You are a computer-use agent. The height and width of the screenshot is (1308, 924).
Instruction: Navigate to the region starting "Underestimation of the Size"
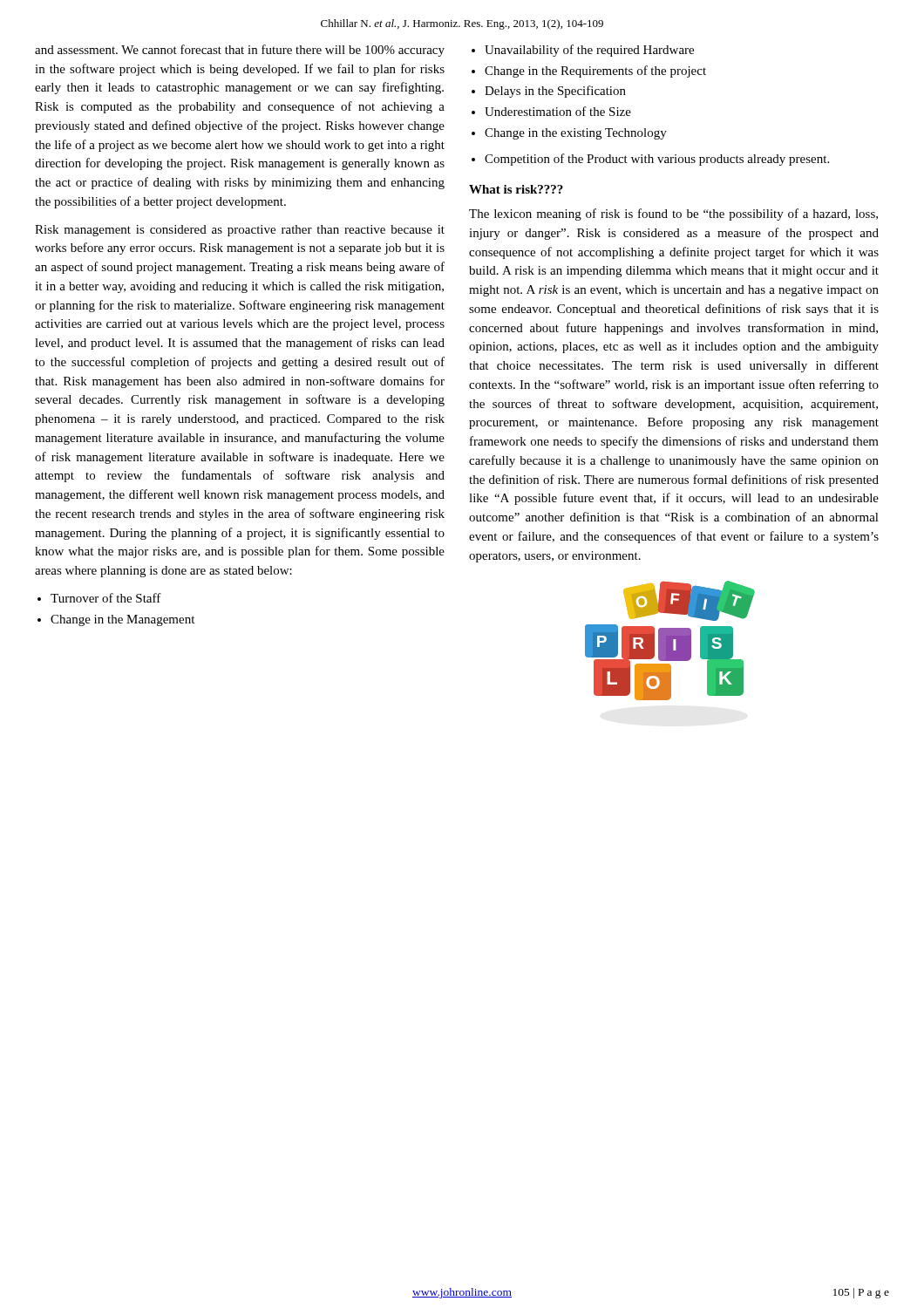[558, 112]
